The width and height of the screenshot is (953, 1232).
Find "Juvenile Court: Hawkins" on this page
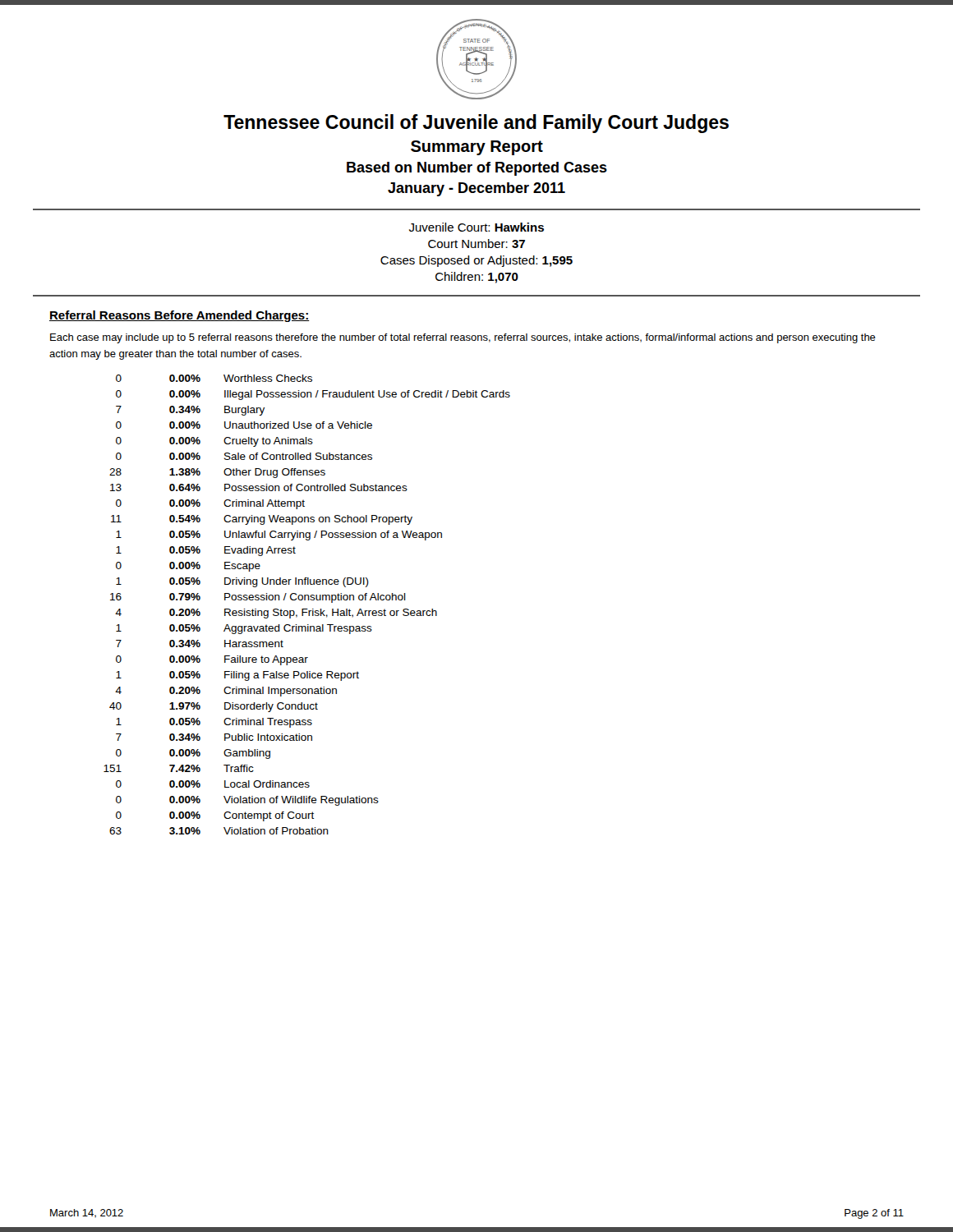pyautogui.click(x=476, y=227)
